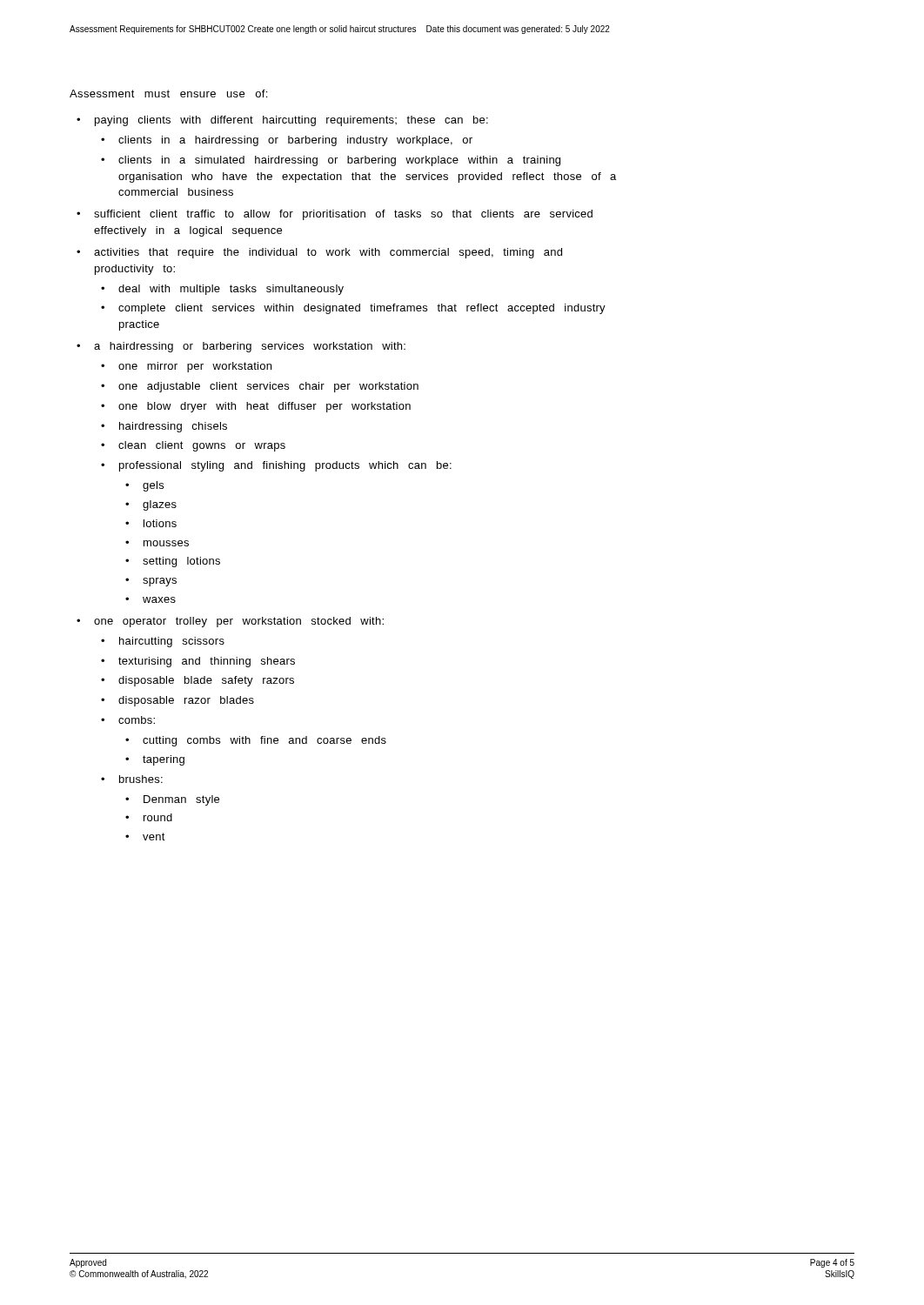Select the list item that says "deal with multiple tasks simultaneously"
Screen dimensions: 1305x924
[231, 288]
